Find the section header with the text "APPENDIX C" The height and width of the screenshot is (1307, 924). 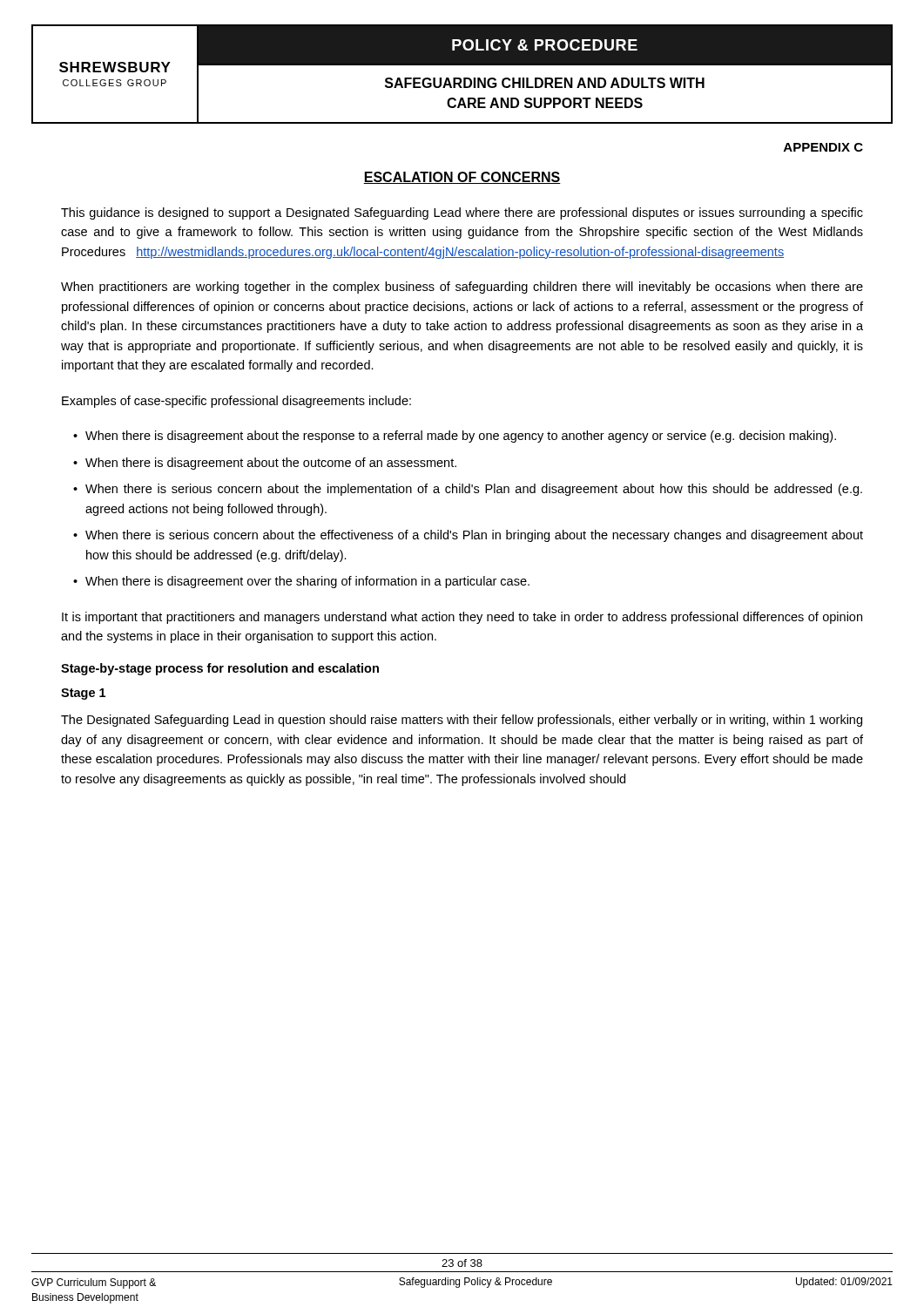tap(823, 147)
